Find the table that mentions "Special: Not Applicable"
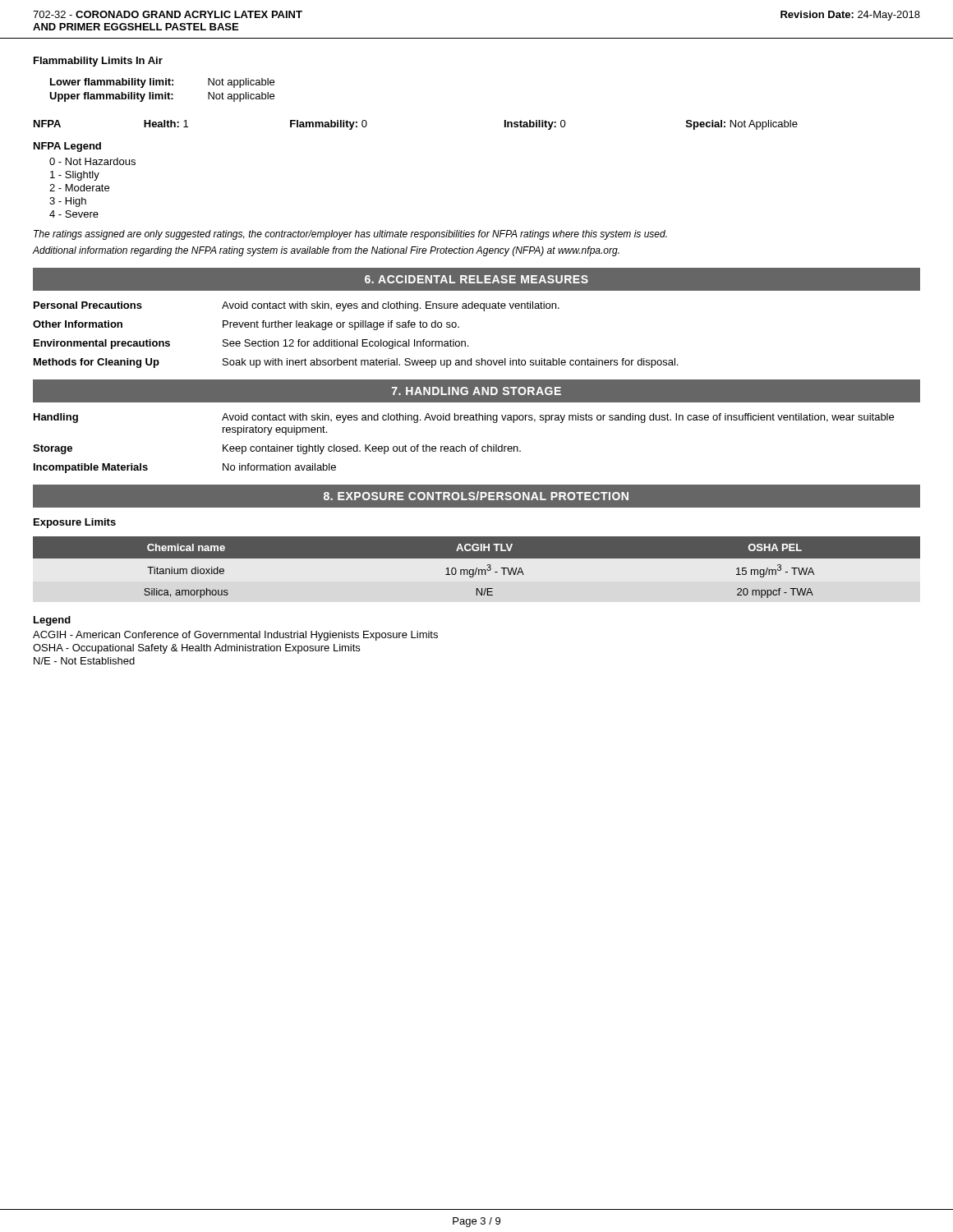Screen dimensions: 1232x953 tap(476, 124)
